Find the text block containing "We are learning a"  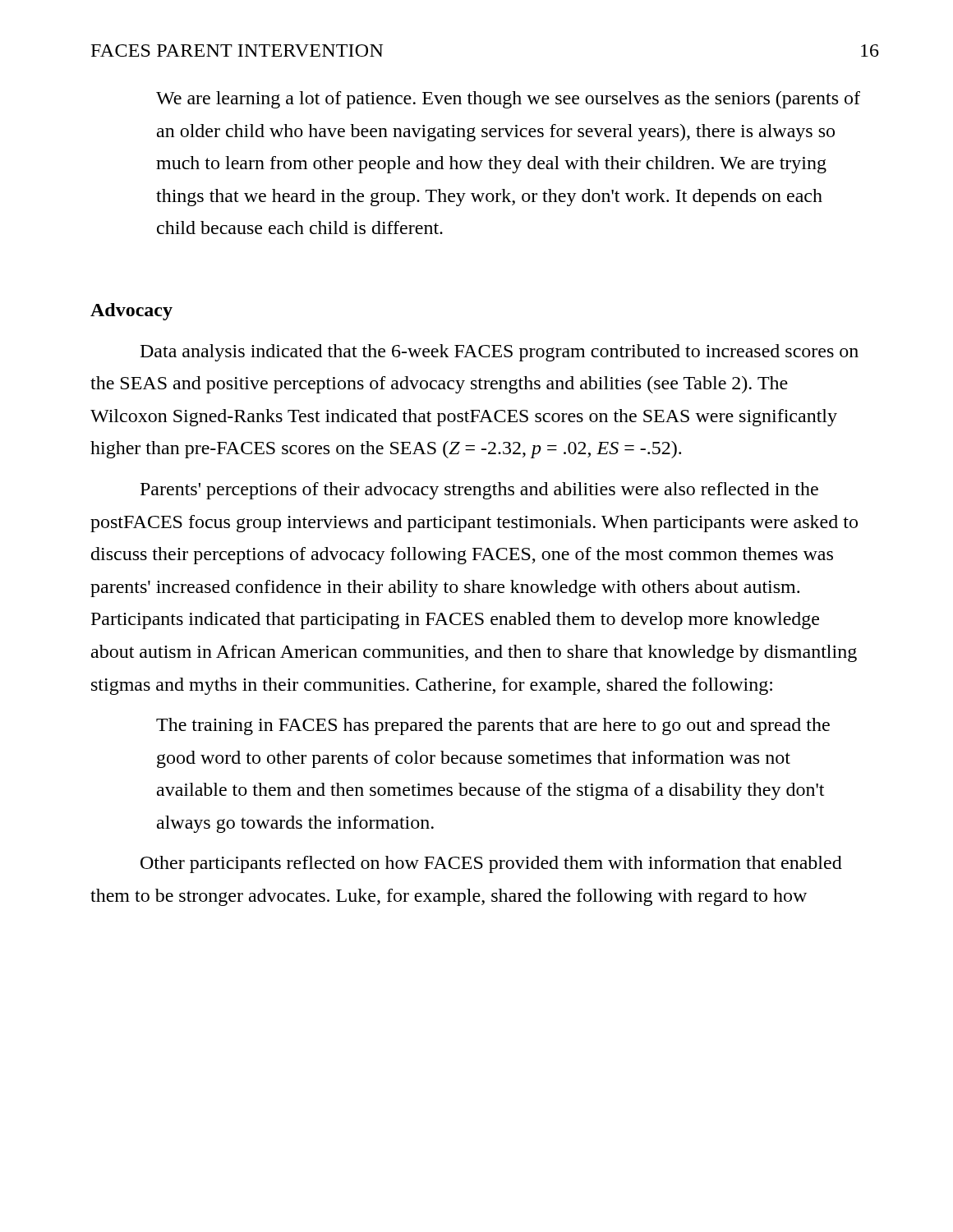[508, 163]
